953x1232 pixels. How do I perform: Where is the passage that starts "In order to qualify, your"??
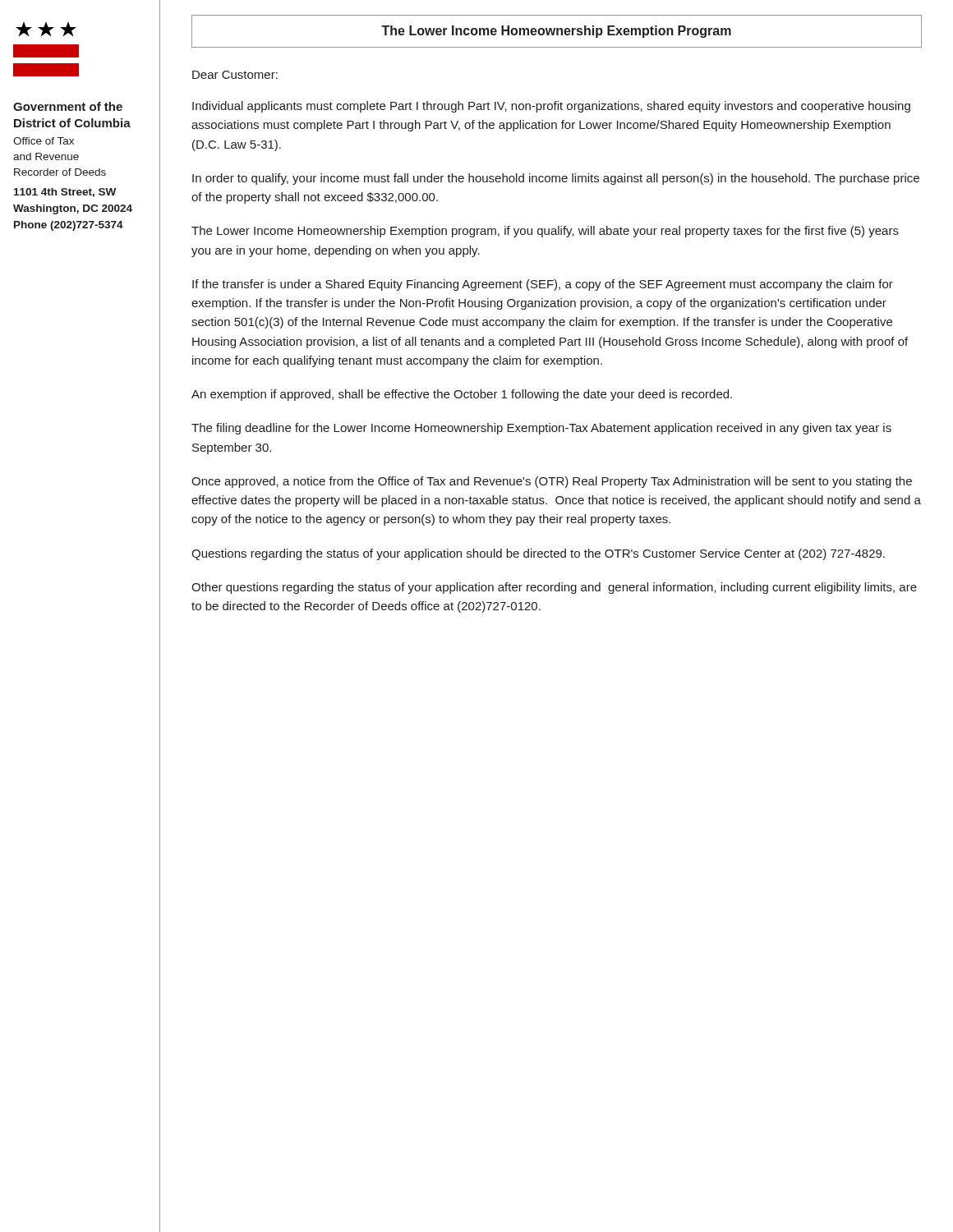pos(556,187)
